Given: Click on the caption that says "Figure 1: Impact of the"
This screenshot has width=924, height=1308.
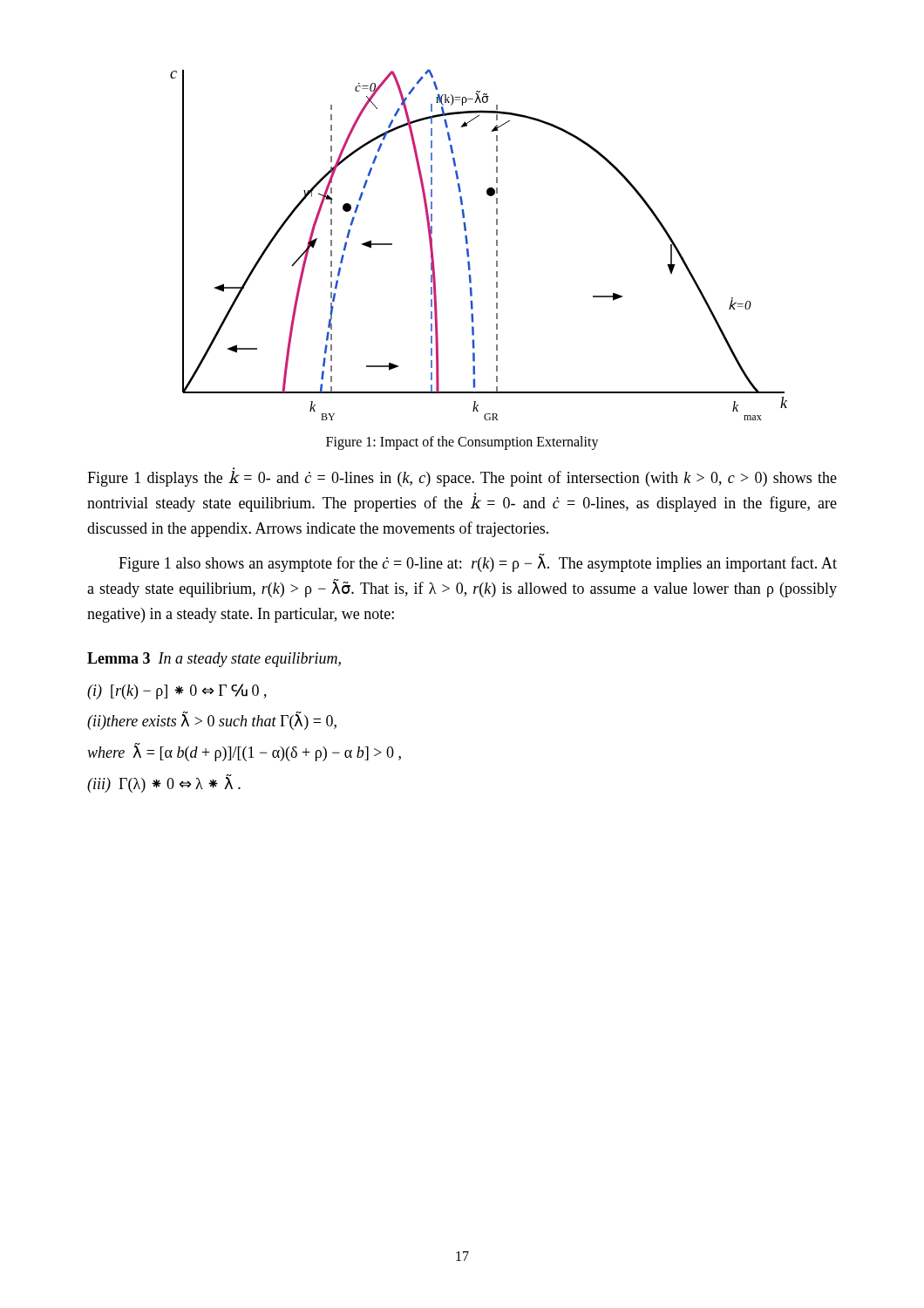Looking at the screenshot, I should [462, 442].
